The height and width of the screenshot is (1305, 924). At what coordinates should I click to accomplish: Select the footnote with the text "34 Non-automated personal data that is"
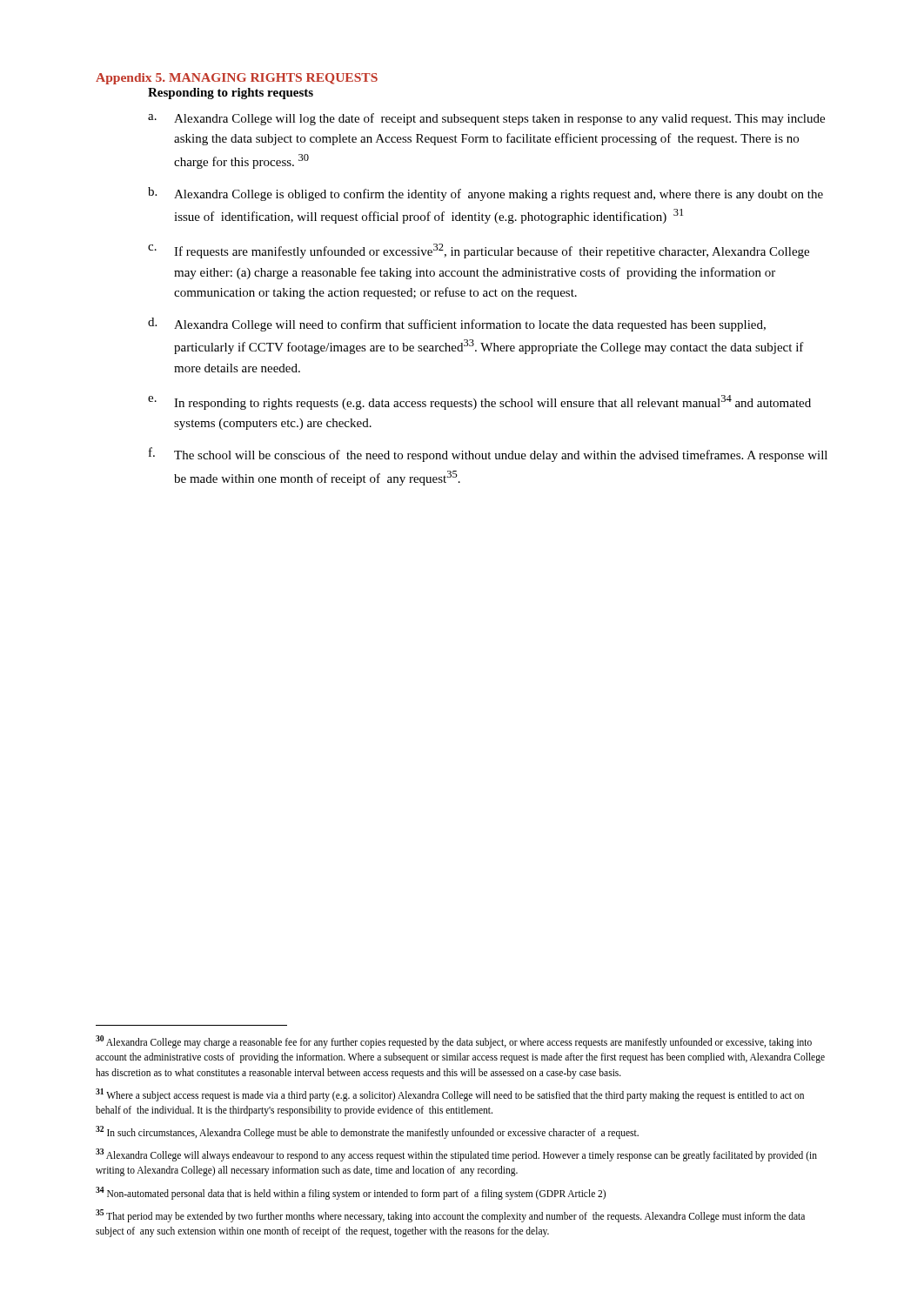(x=351, y=1191)
